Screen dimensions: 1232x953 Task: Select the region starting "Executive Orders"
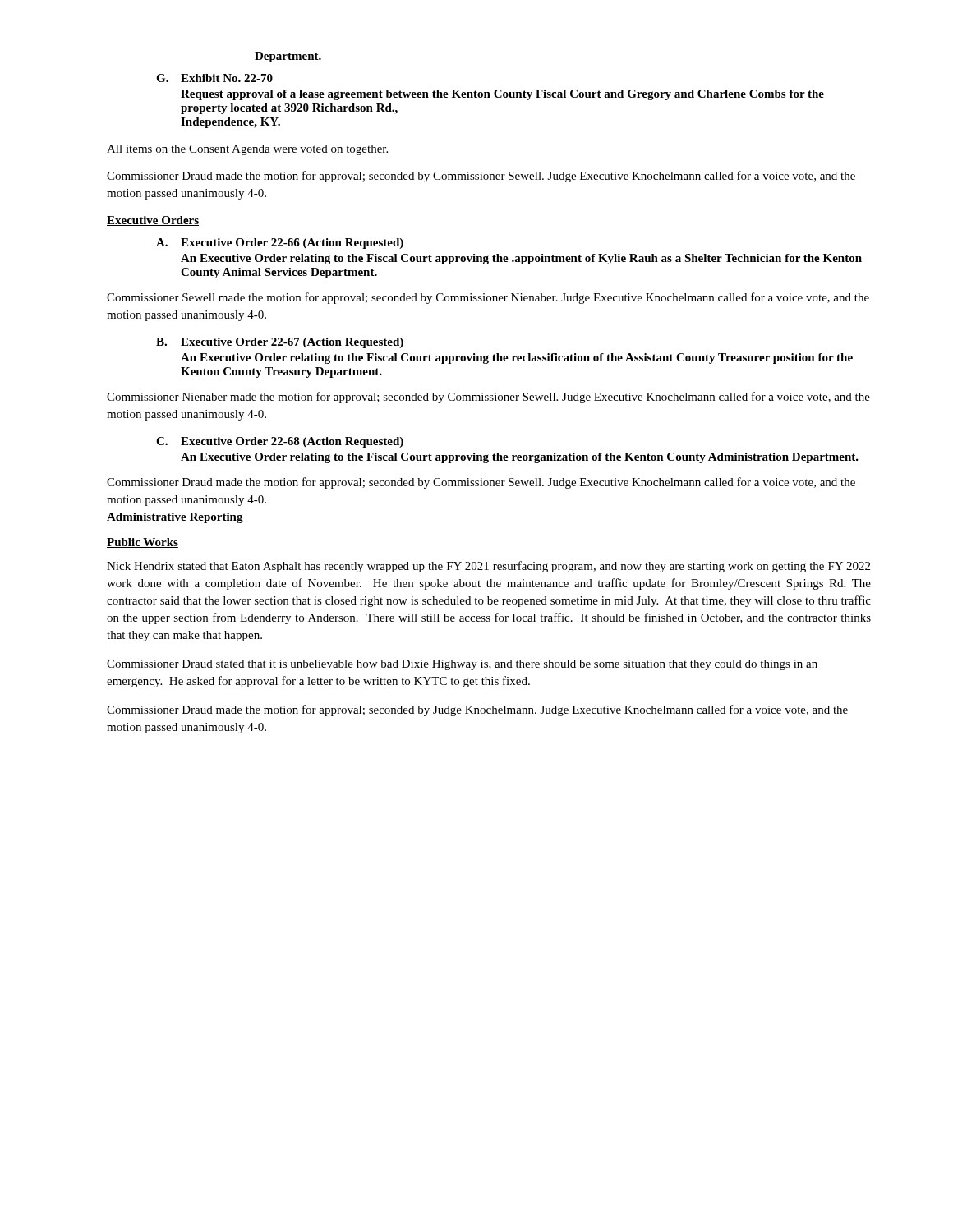153,220
